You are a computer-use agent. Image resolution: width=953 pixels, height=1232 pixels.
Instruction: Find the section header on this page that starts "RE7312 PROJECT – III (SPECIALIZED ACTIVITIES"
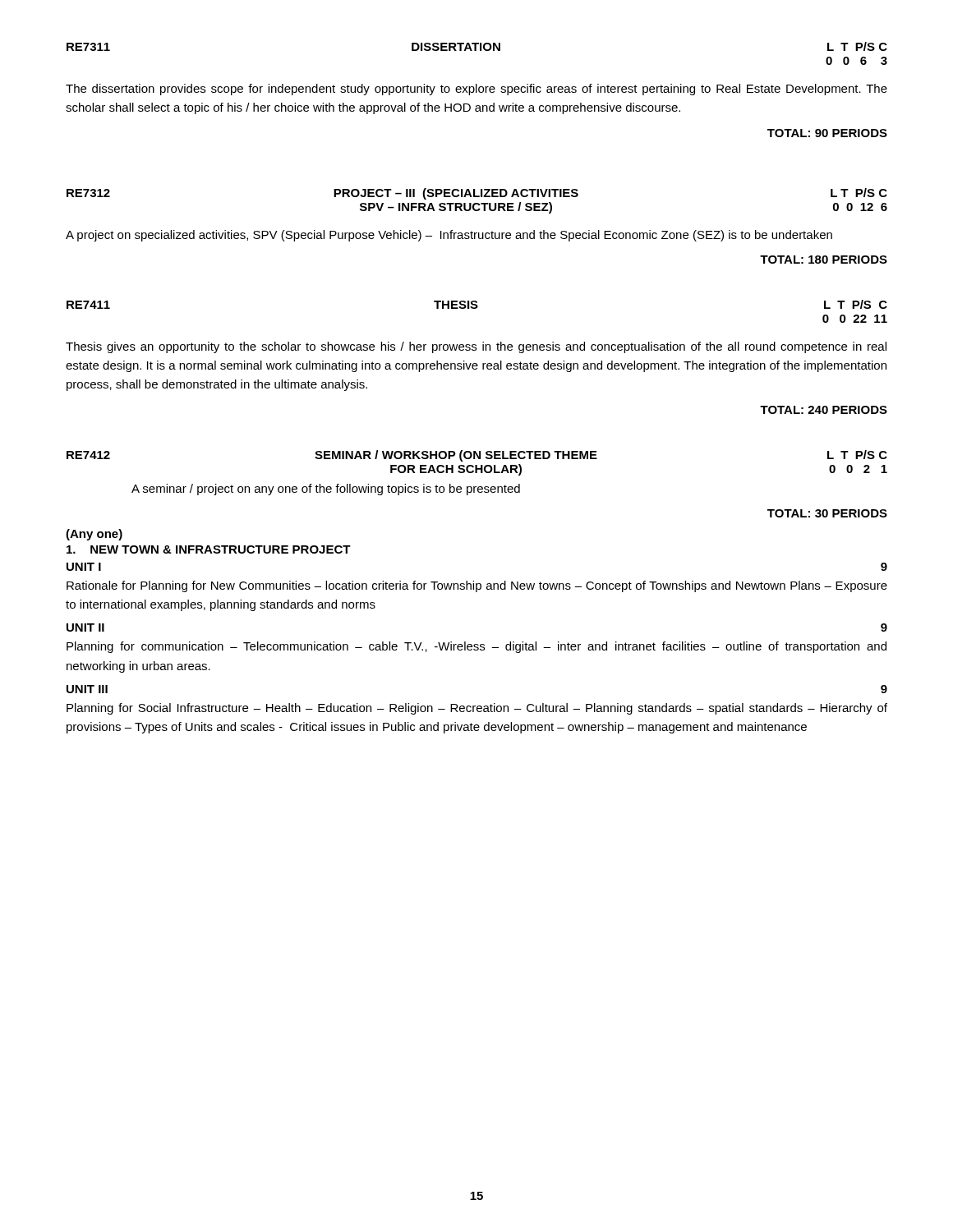click(476, 199)
